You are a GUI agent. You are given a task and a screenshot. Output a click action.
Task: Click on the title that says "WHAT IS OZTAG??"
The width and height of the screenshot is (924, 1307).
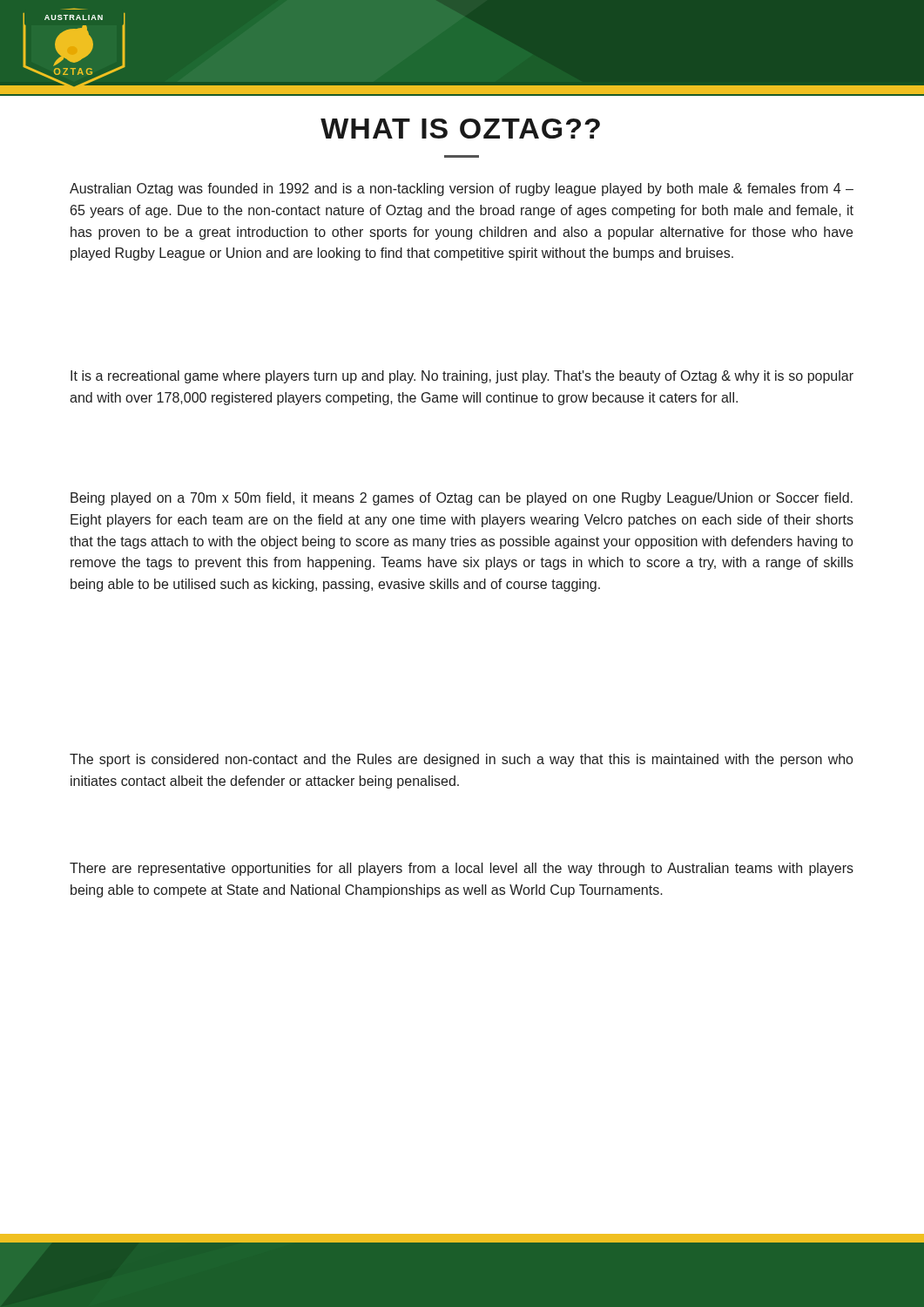462,128
